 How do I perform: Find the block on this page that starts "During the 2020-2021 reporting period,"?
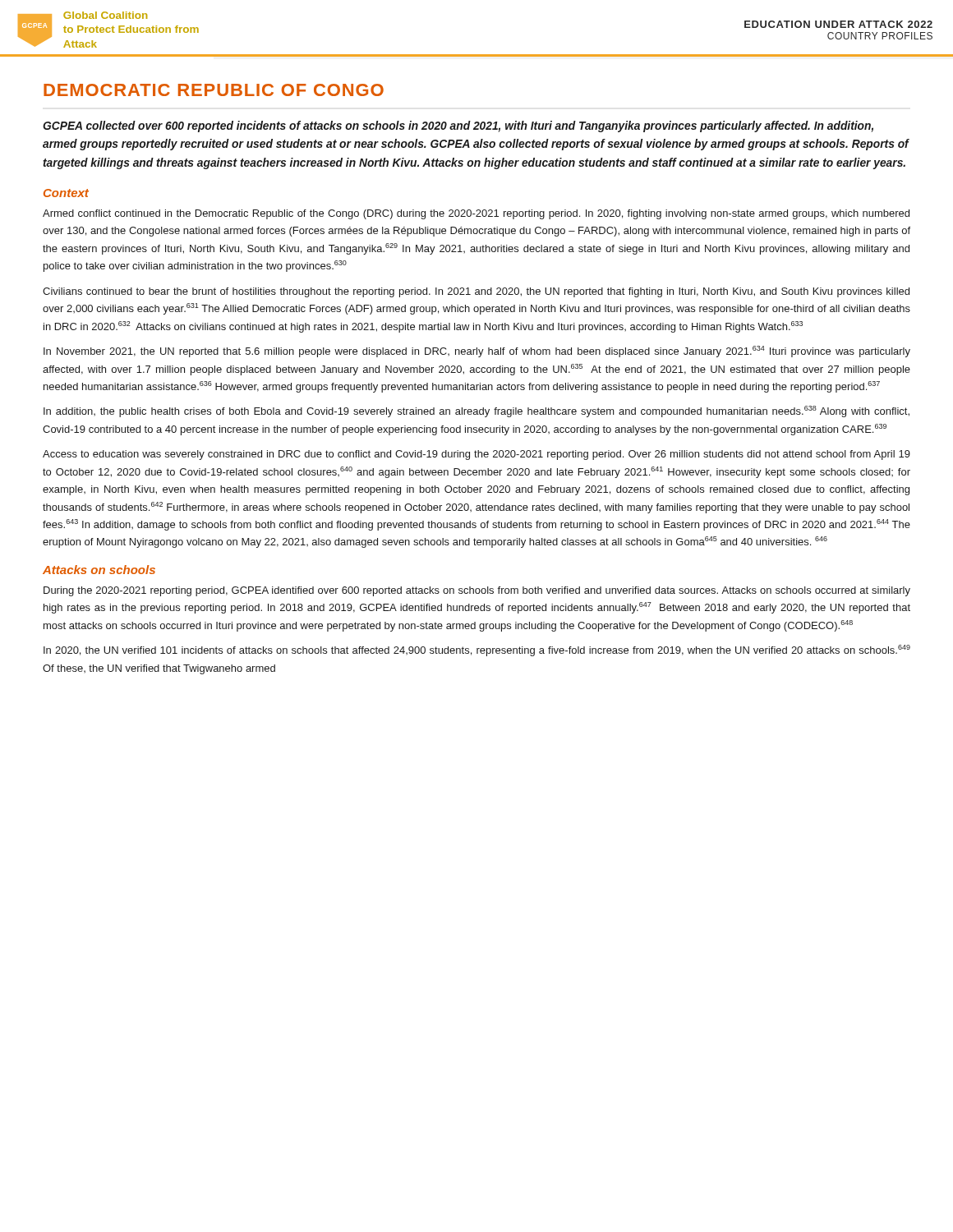[476, 608]
